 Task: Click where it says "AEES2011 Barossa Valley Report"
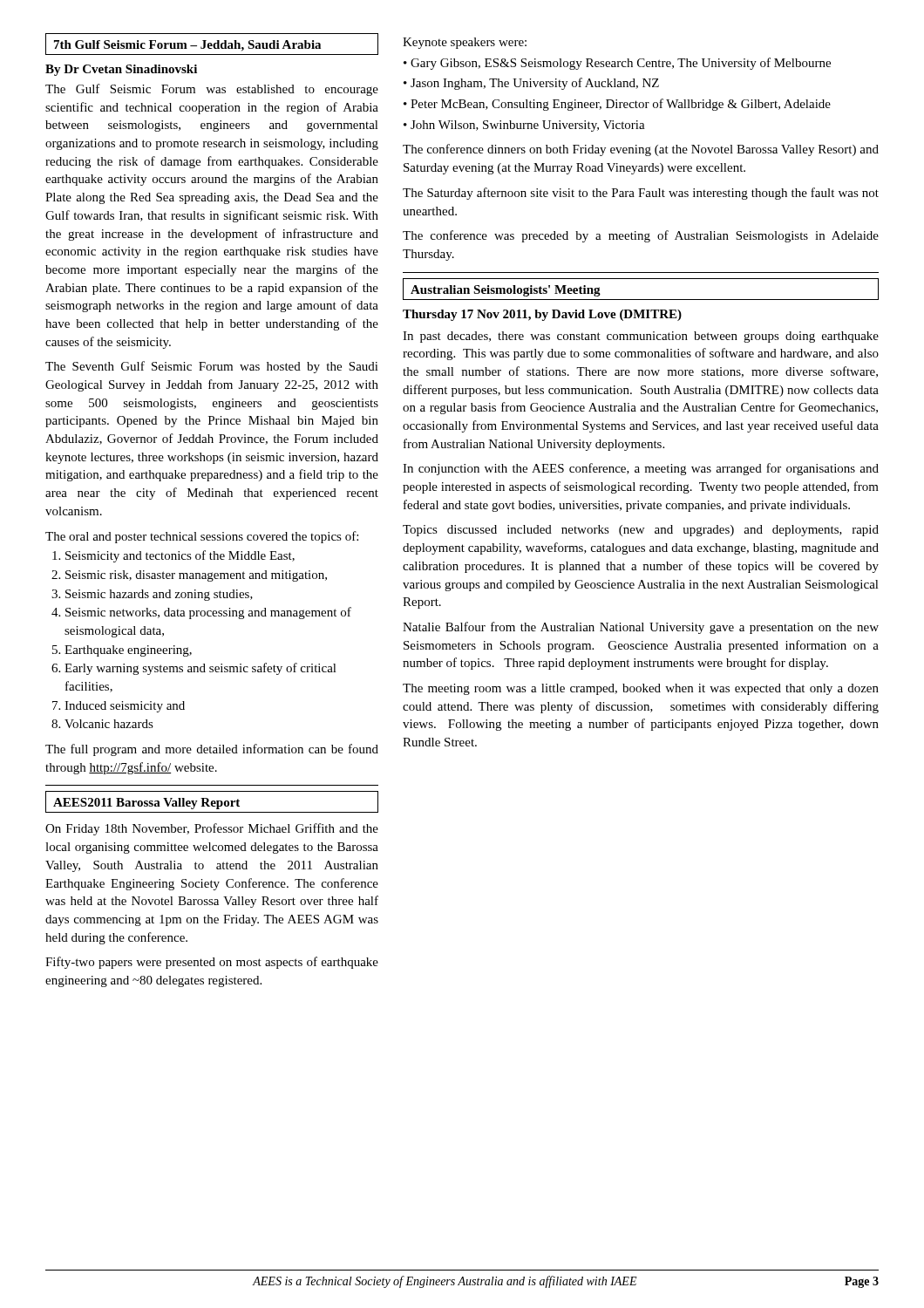147,803
